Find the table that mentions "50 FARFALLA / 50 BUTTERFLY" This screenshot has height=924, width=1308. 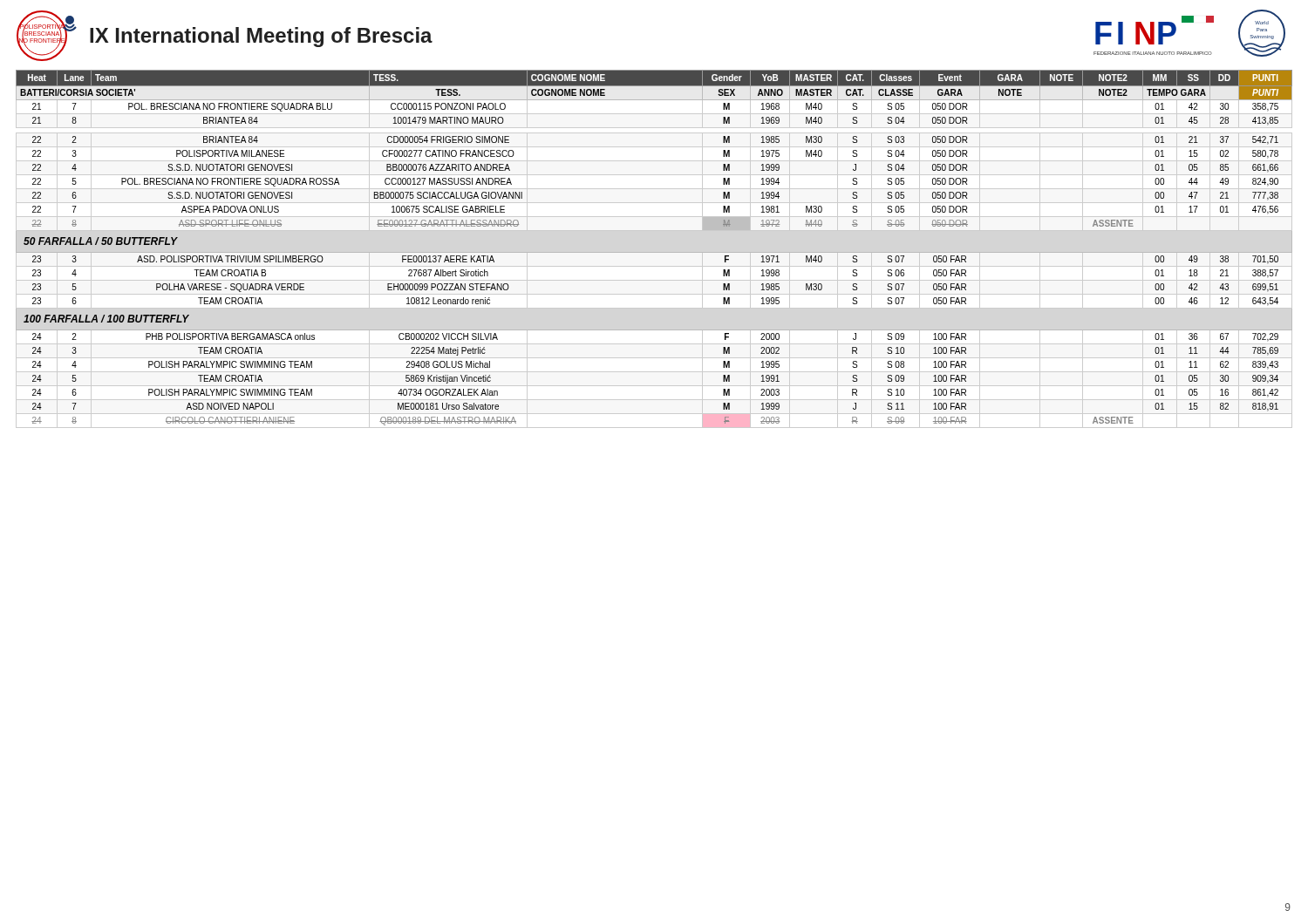pyautogui.click(x=654, y=249)
